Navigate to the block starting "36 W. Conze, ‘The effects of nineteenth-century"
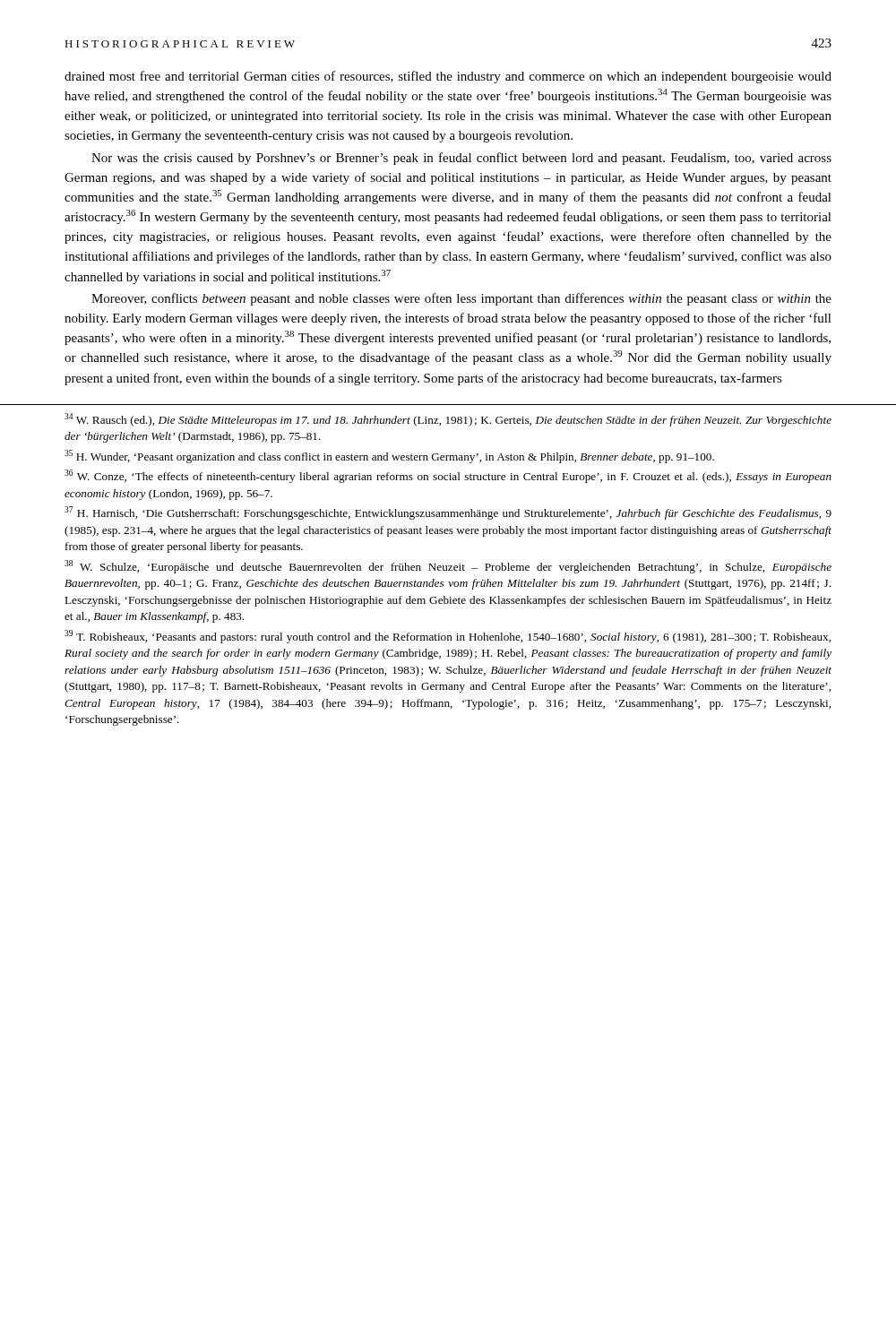896x1344 pixels. 448,484
